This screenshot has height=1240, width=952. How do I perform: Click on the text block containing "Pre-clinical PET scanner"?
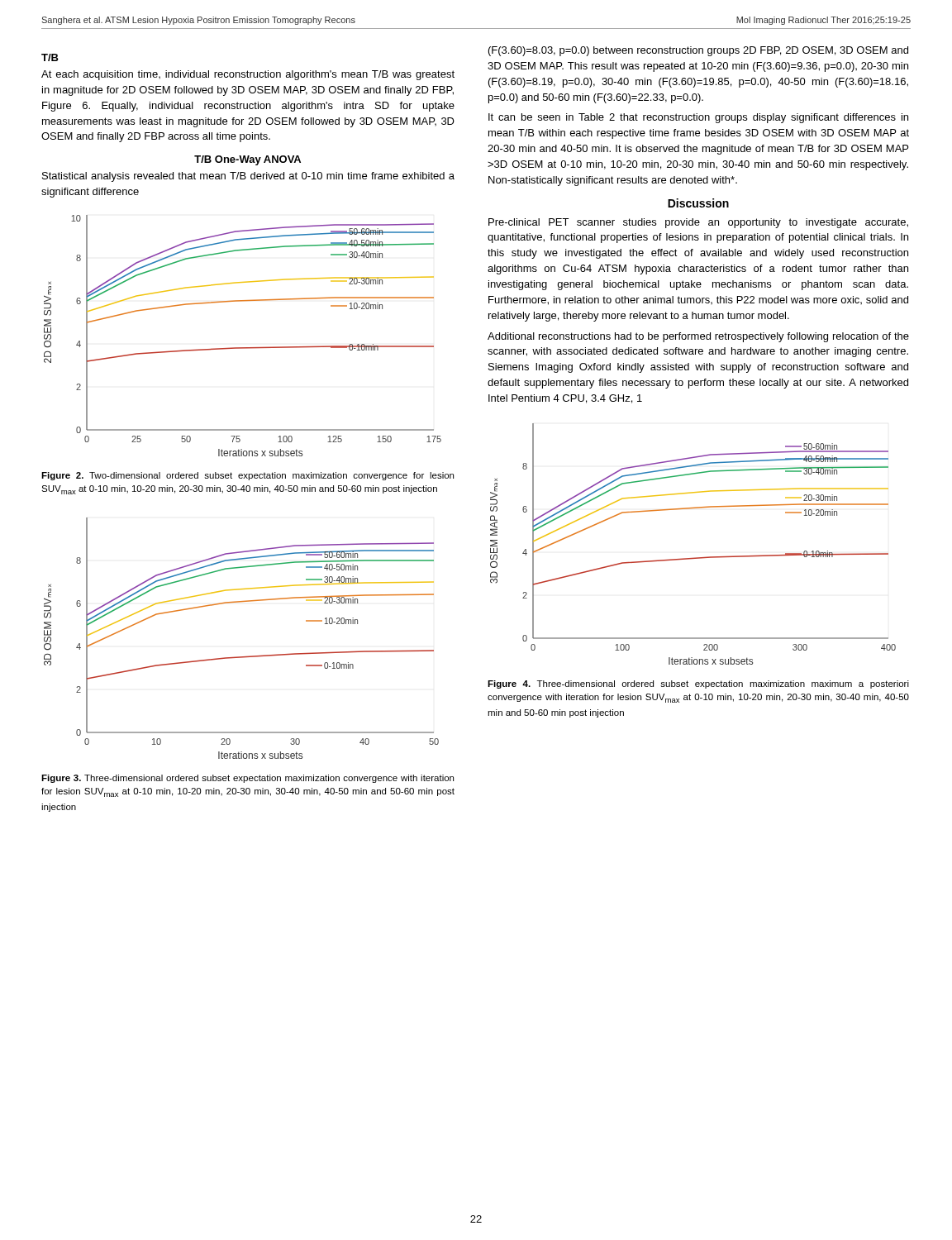point(698,311)
